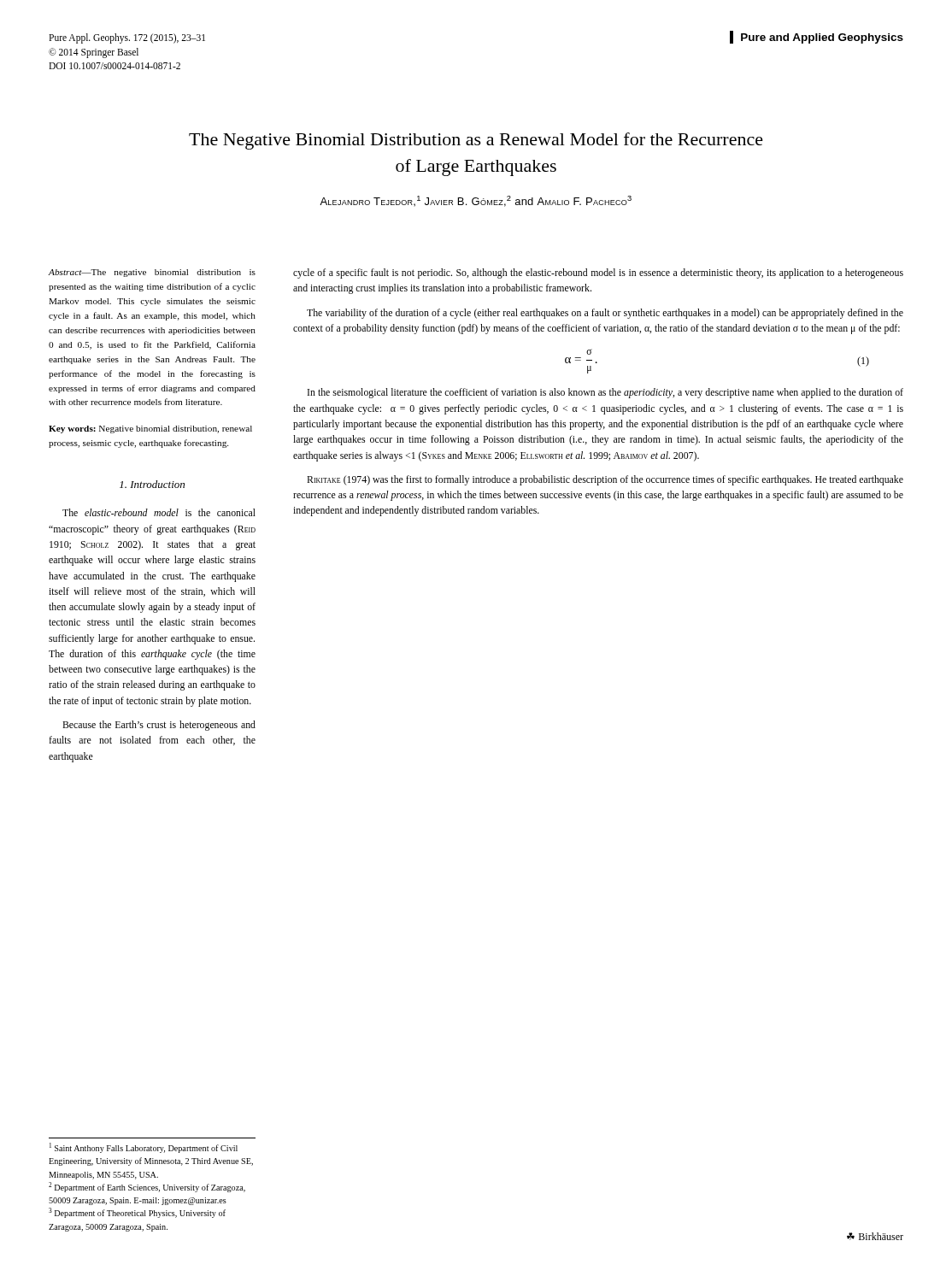Locate the footnote
952x1282 pixels.
151,1186
